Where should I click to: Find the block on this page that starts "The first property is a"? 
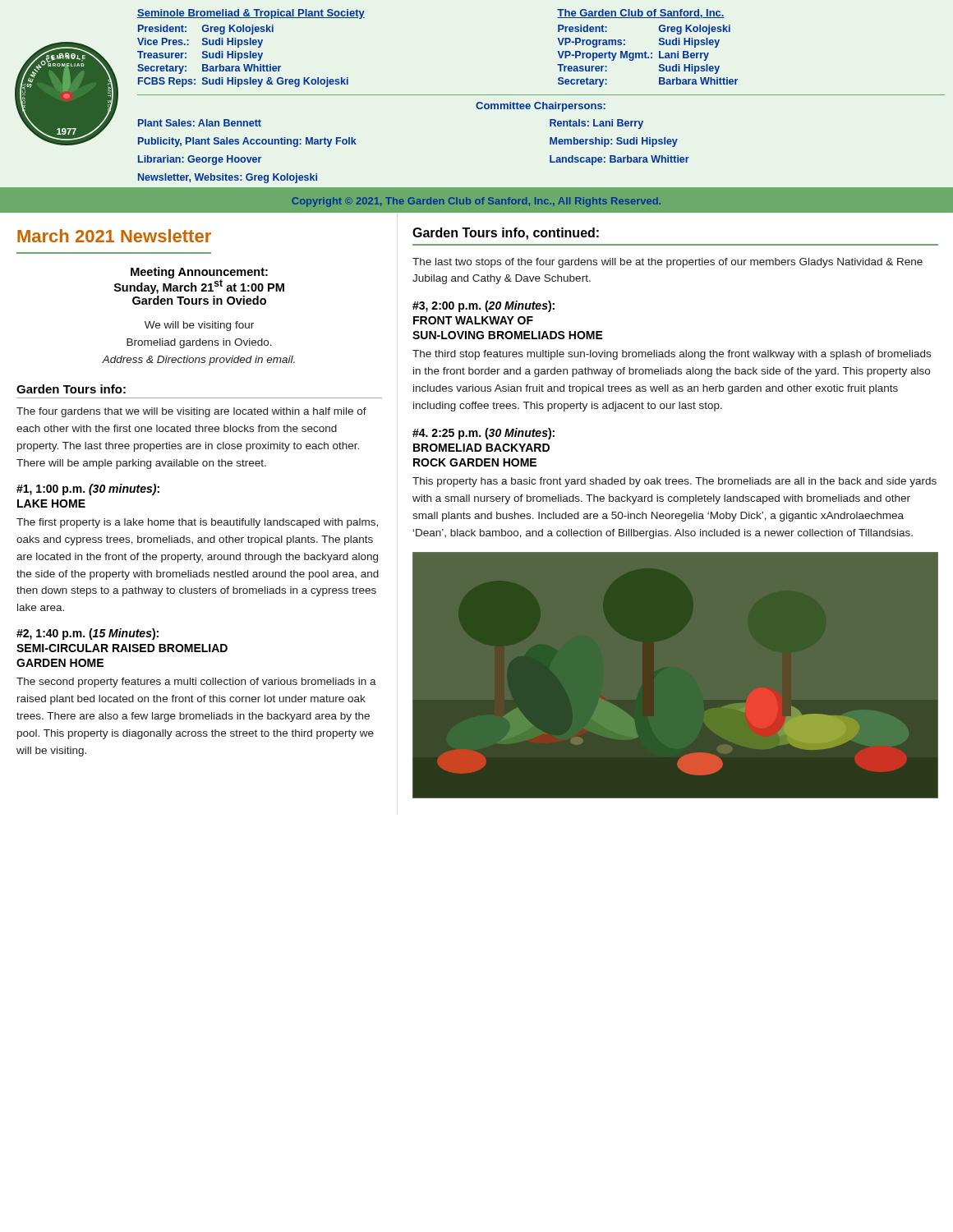(198, 565)
